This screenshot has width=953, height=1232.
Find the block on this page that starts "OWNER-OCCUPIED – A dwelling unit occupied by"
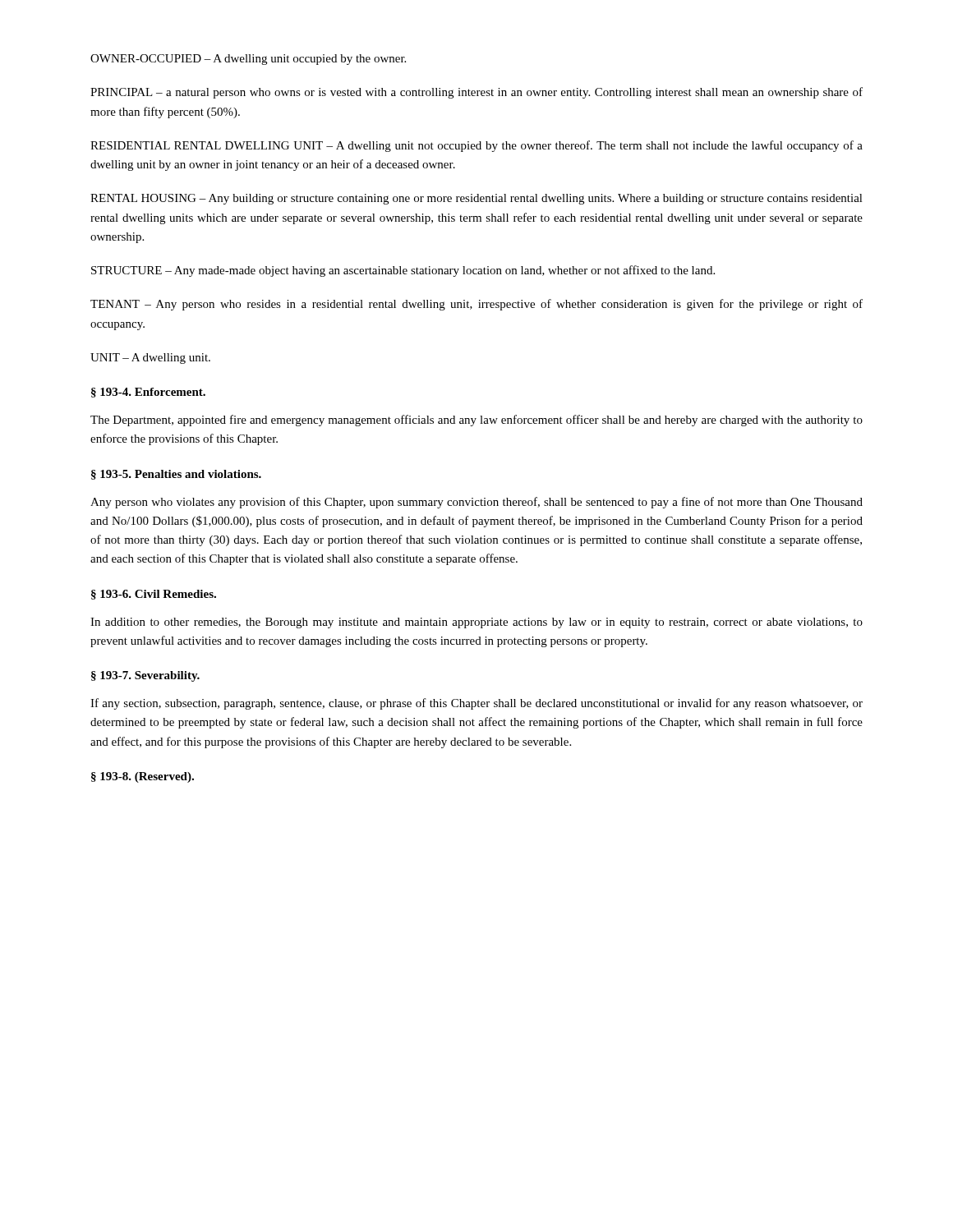(x=249, y=58)
